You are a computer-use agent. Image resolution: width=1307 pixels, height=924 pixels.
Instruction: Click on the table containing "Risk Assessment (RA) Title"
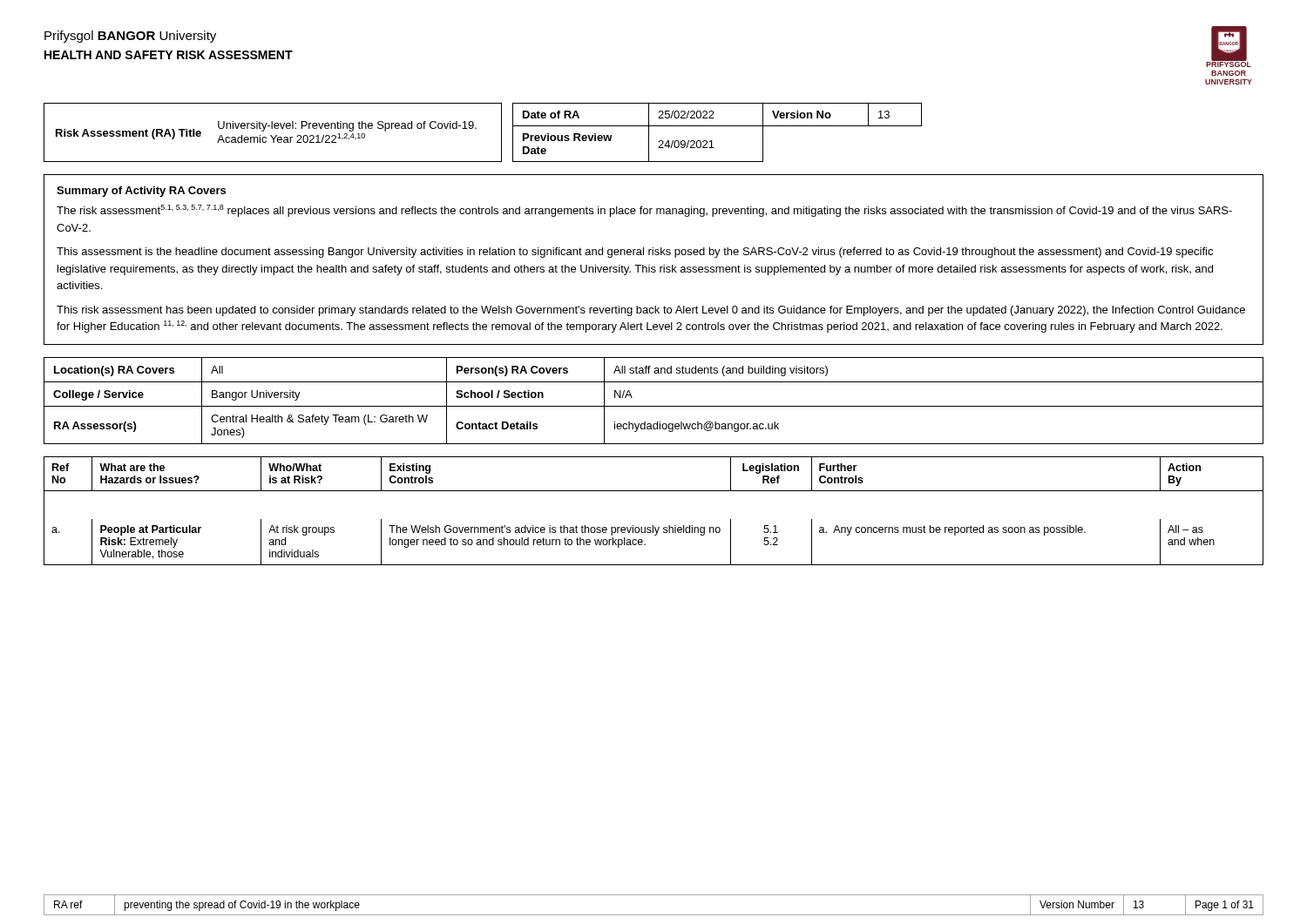coord(654,132)
